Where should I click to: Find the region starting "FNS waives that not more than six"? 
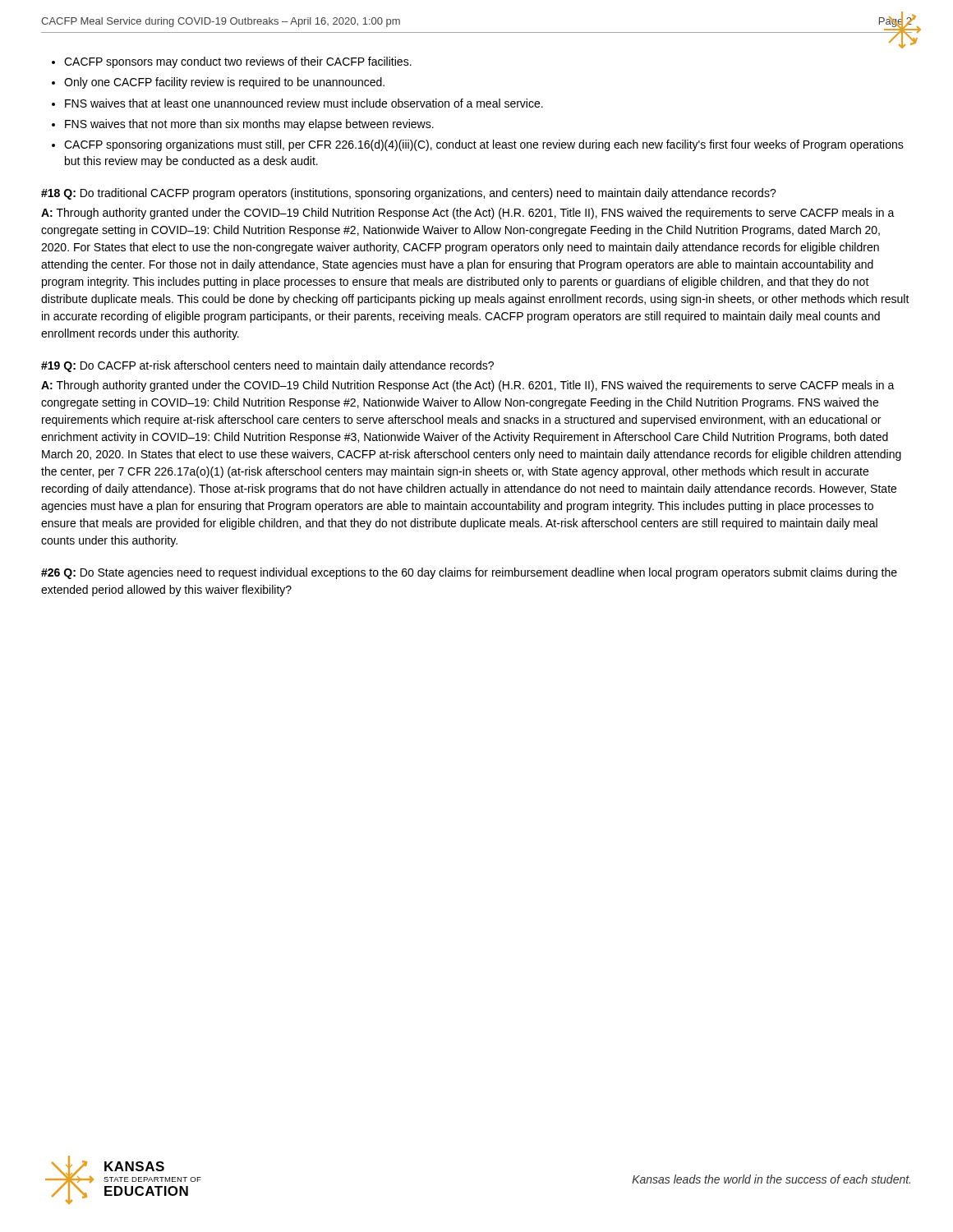coord(249,124)
